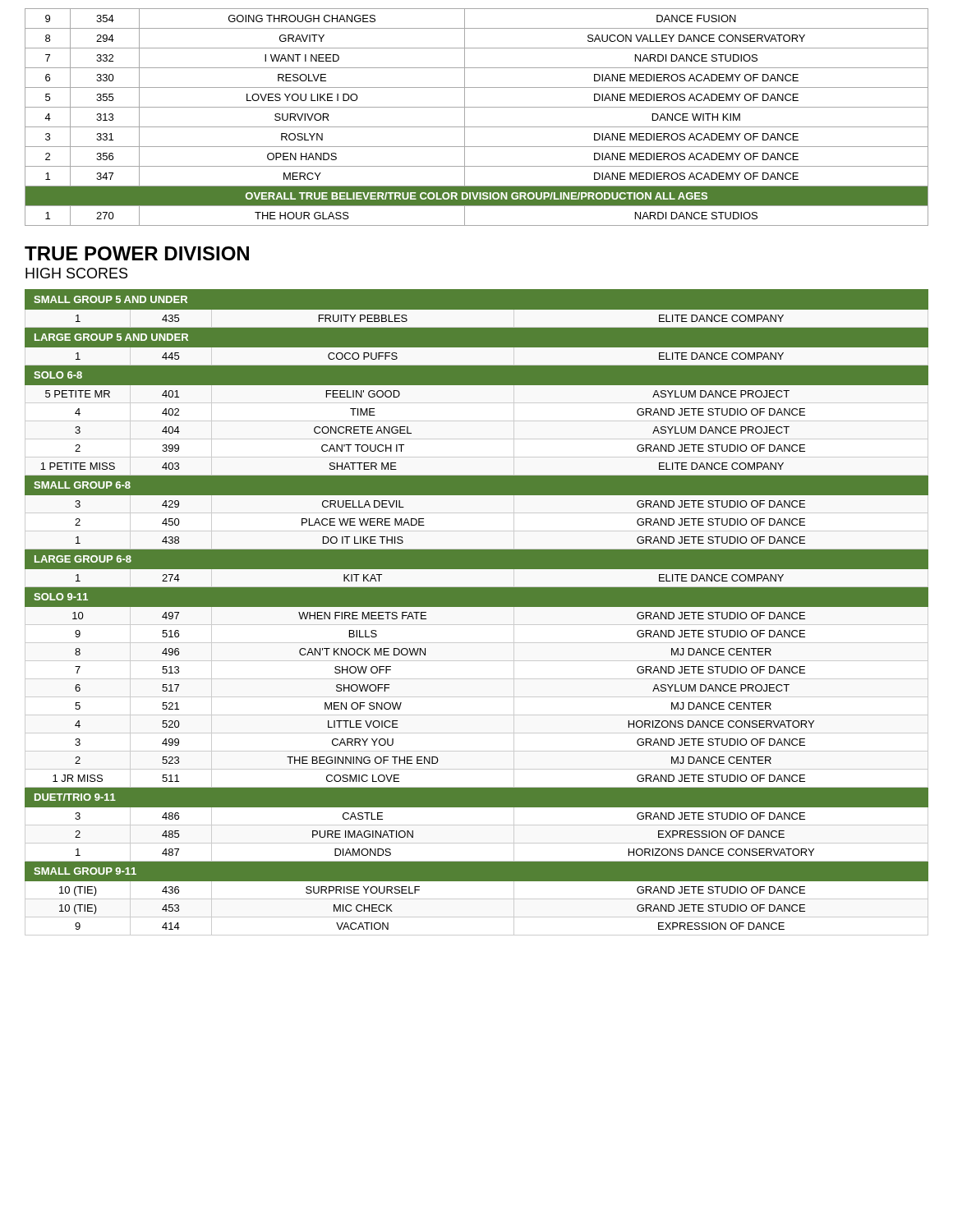Viewport: 953px width, 1232px height.
Task: Find the table that mentions "DIANE MEDIEROS ACADEMY OF"
Action: (x=476, y=117)
